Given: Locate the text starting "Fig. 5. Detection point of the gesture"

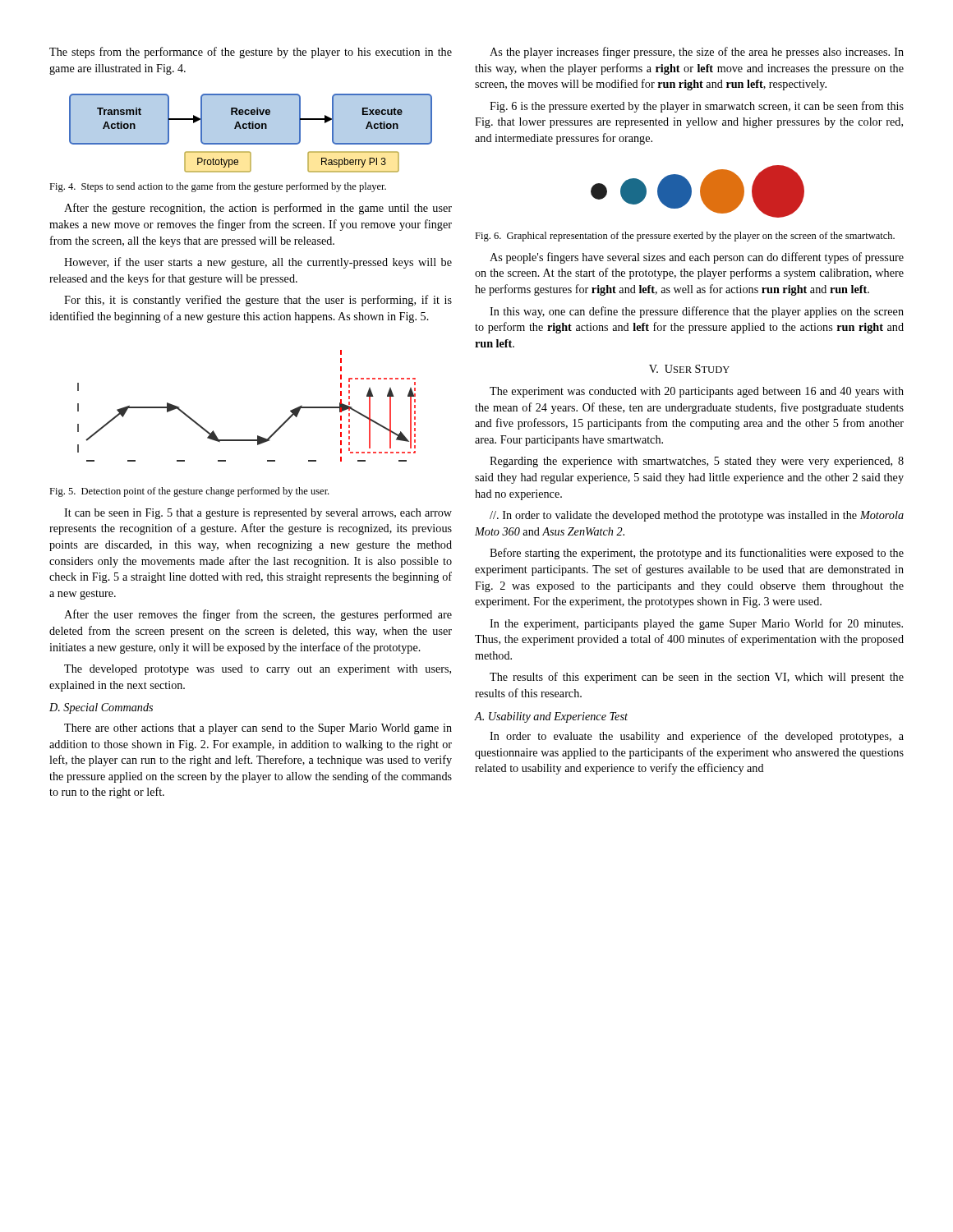Looking at the screenshot, I should tap(251, 491).
